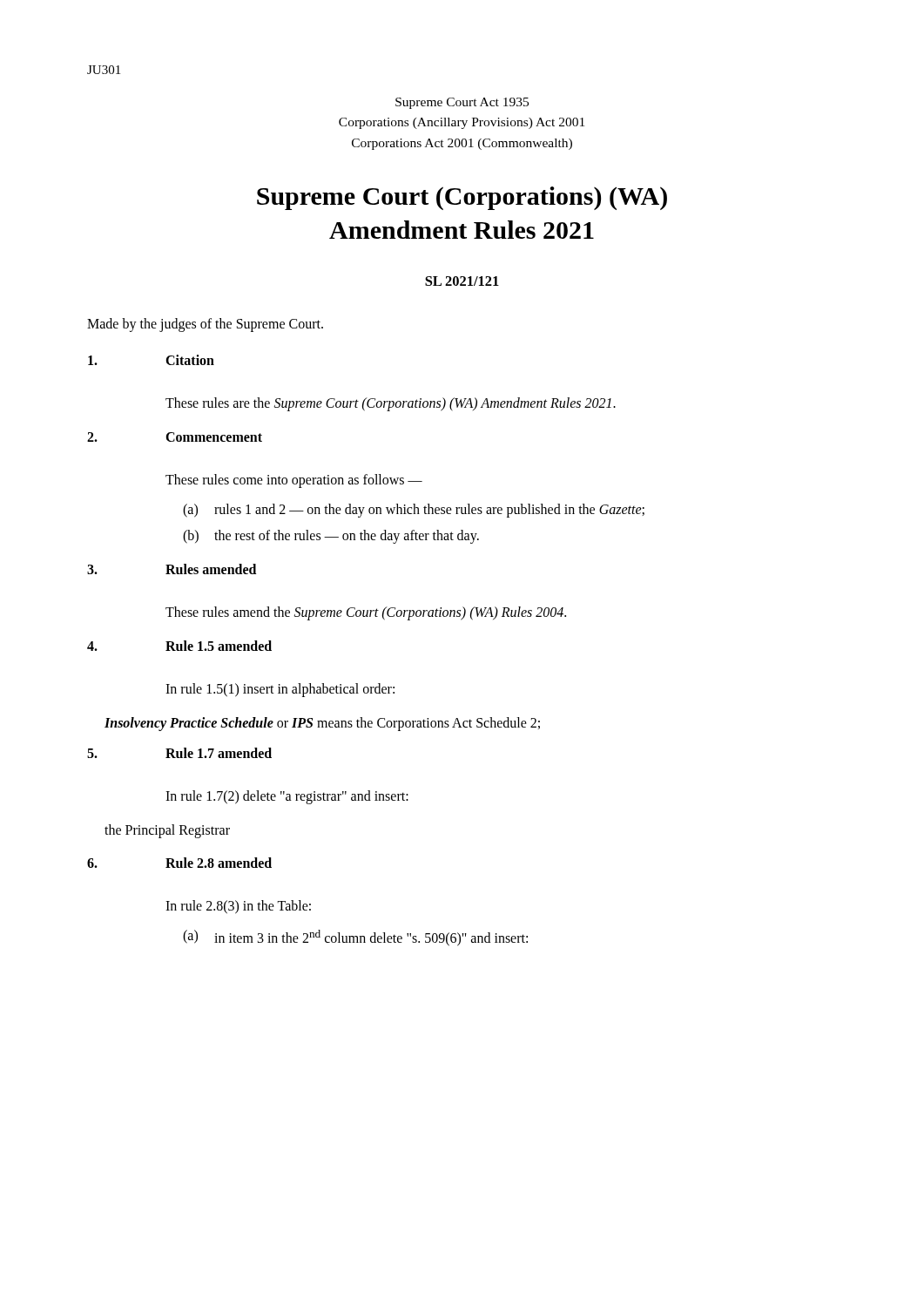Find the block on this page that starts "These rules amend the Supreme"
Screen dimensions: 1307x924
point(366,612)
